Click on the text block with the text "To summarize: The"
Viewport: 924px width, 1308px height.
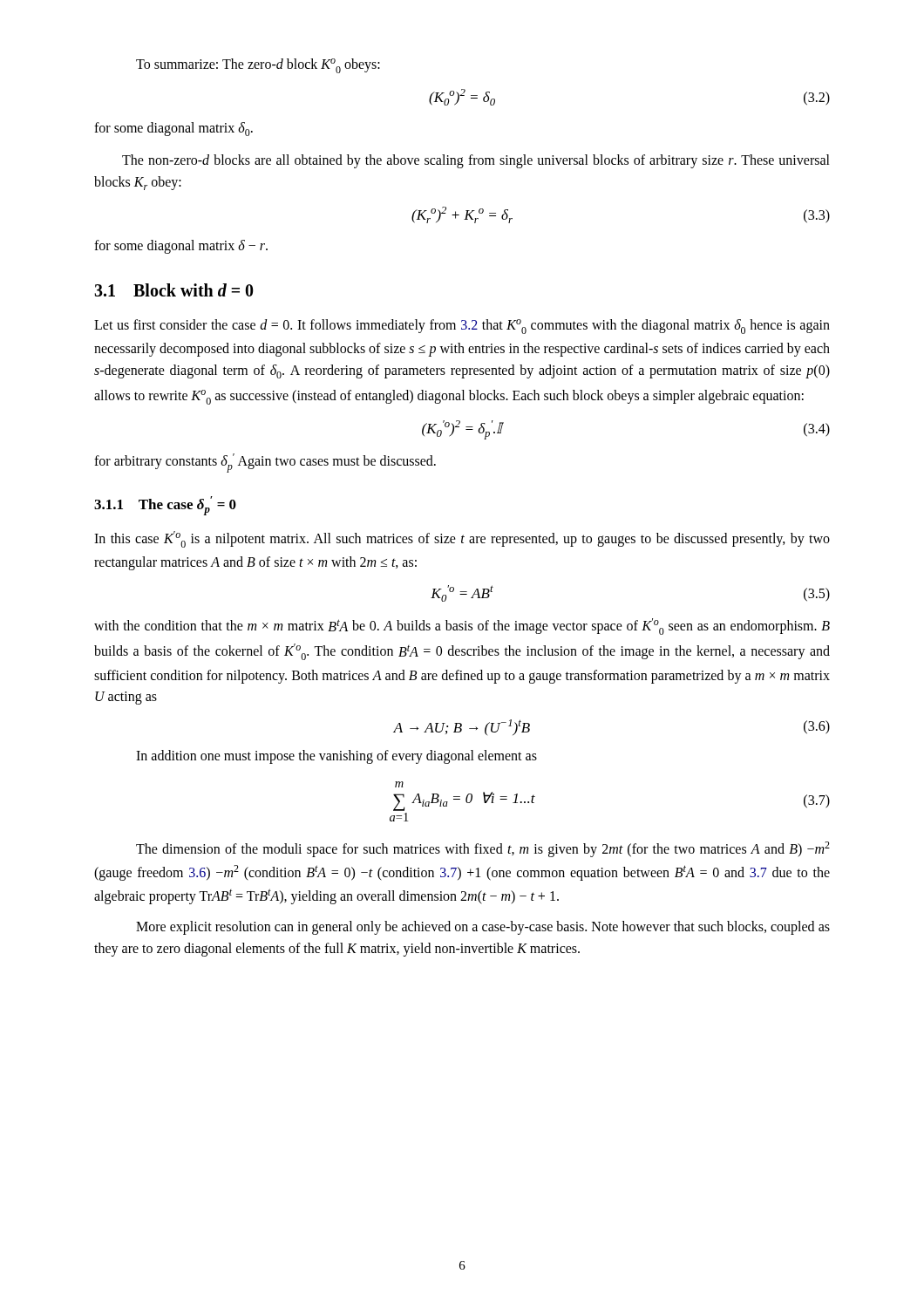coord(258,65)
